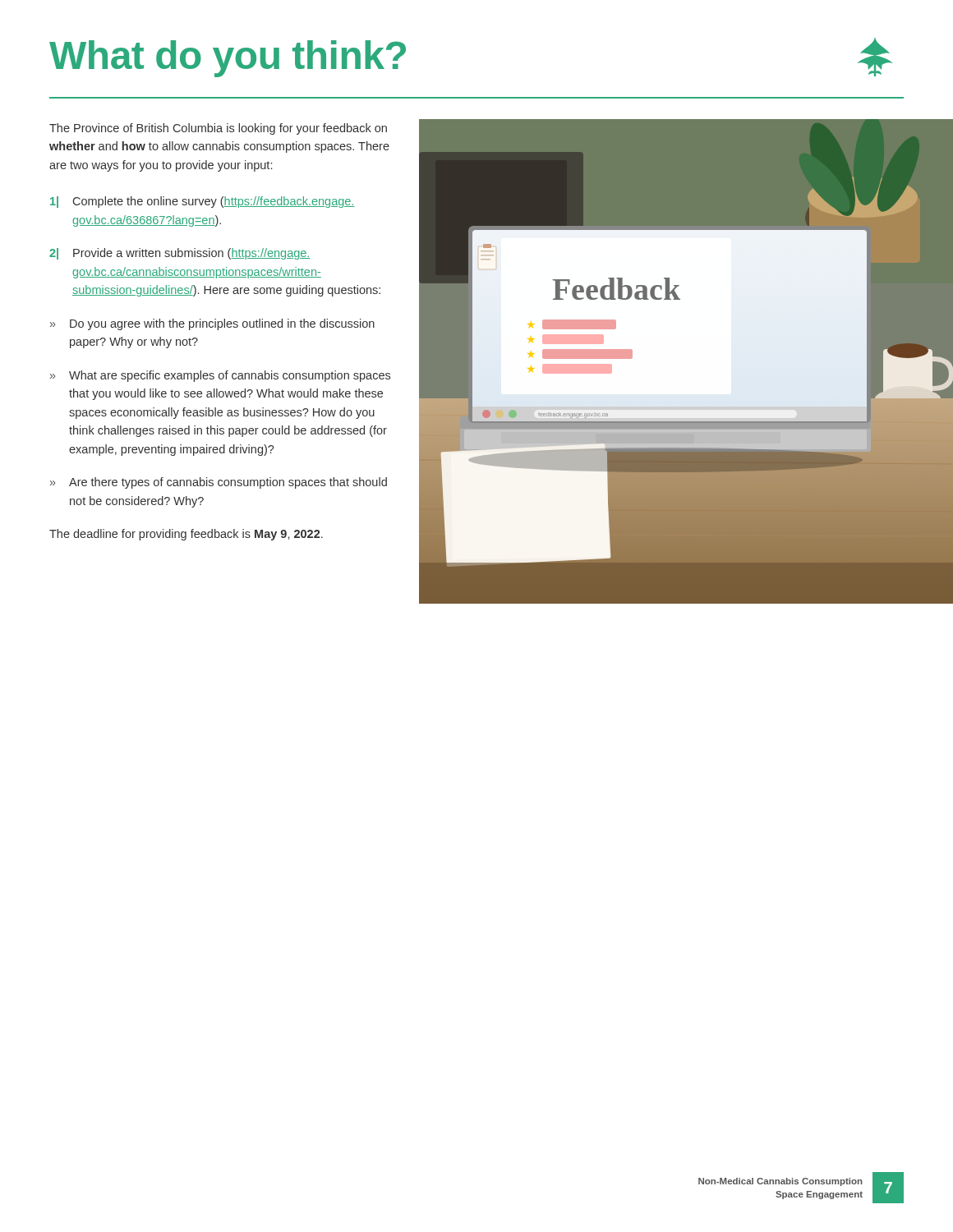Find the logo
Viewport: 953px width, 1232px height.
(x=875, y=63)
